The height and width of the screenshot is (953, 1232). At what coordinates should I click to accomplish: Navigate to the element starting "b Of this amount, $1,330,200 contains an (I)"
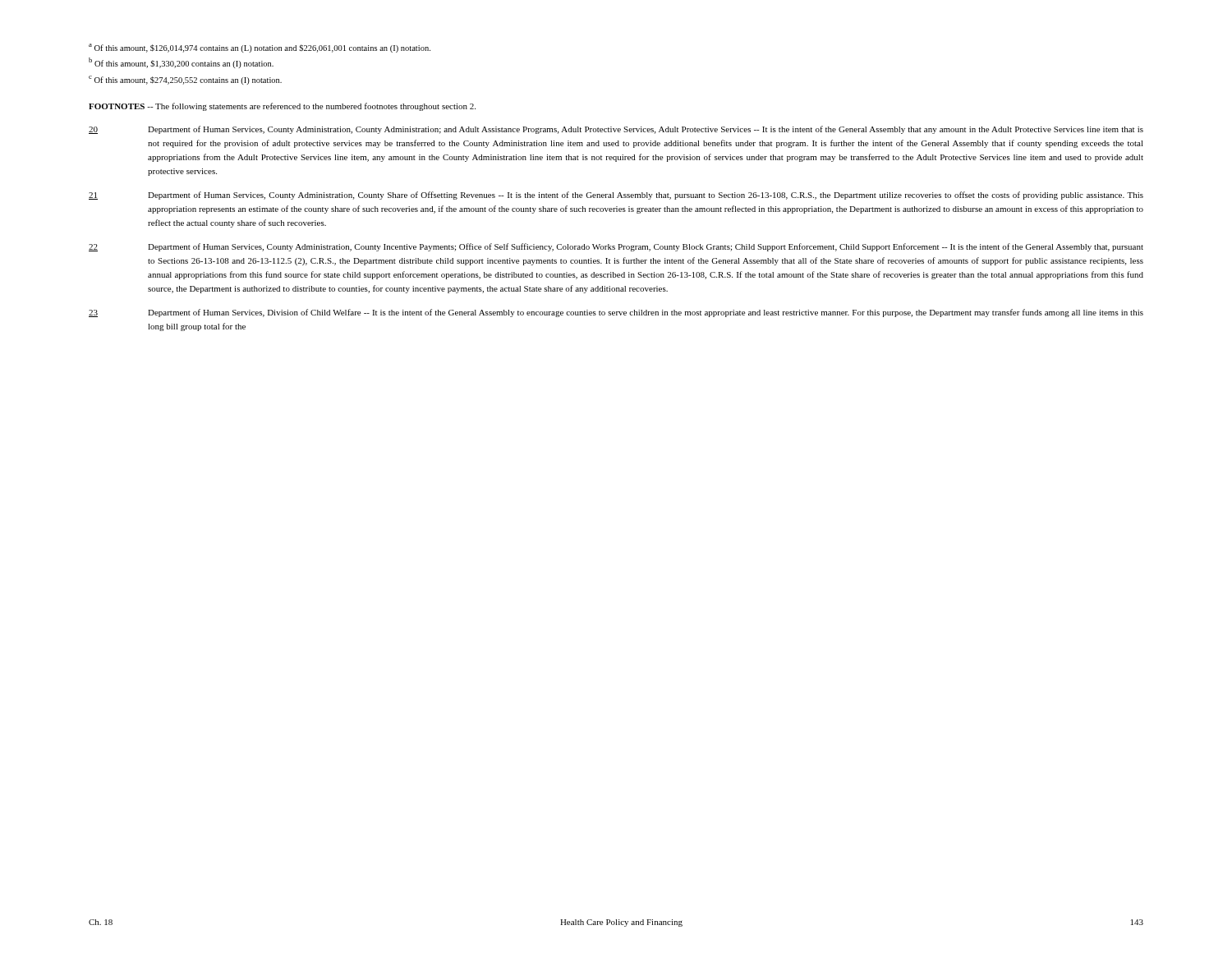tap(181, 62)
